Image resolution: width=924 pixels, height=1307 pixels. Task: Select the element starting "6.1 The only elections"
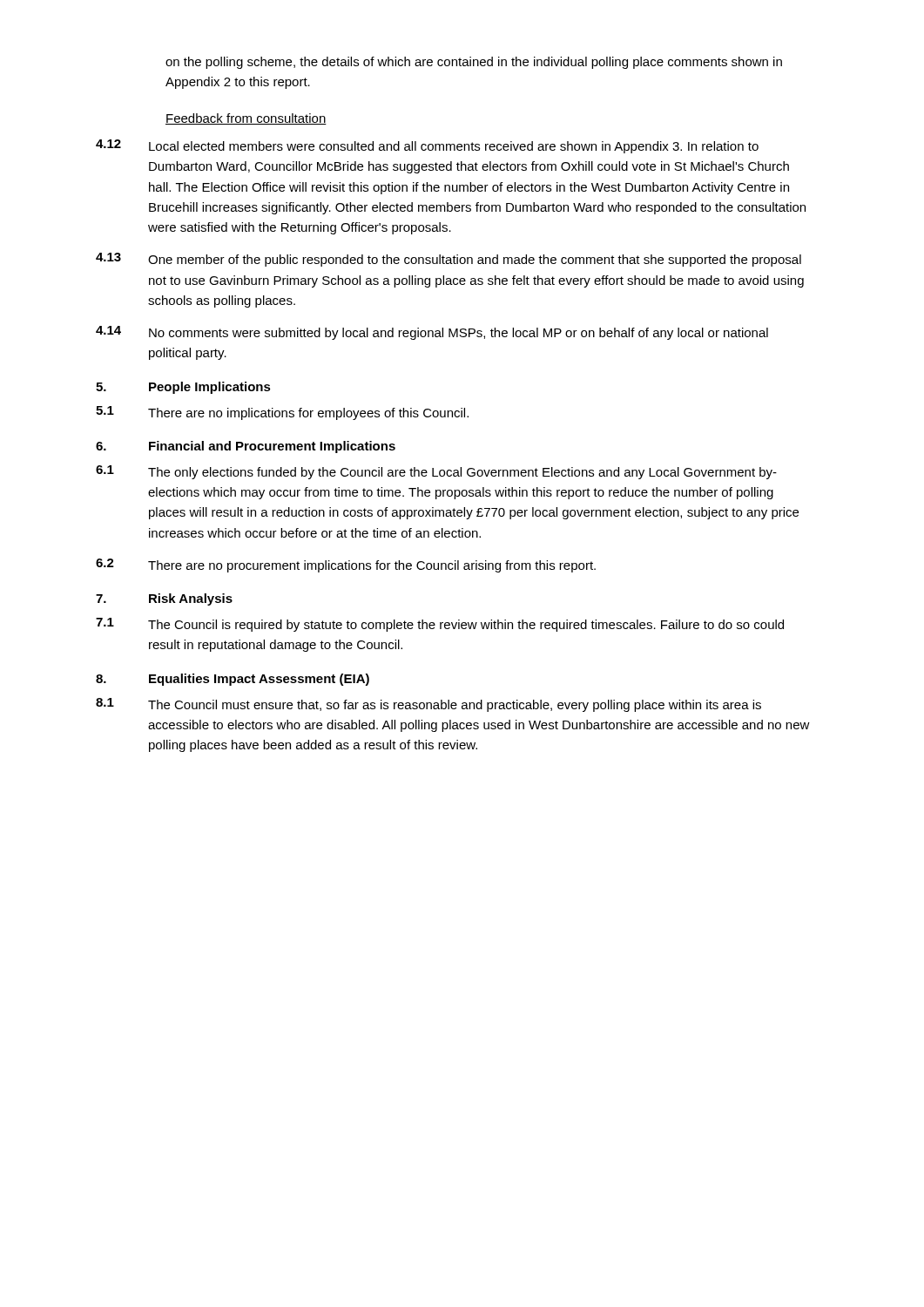(453, 502)
